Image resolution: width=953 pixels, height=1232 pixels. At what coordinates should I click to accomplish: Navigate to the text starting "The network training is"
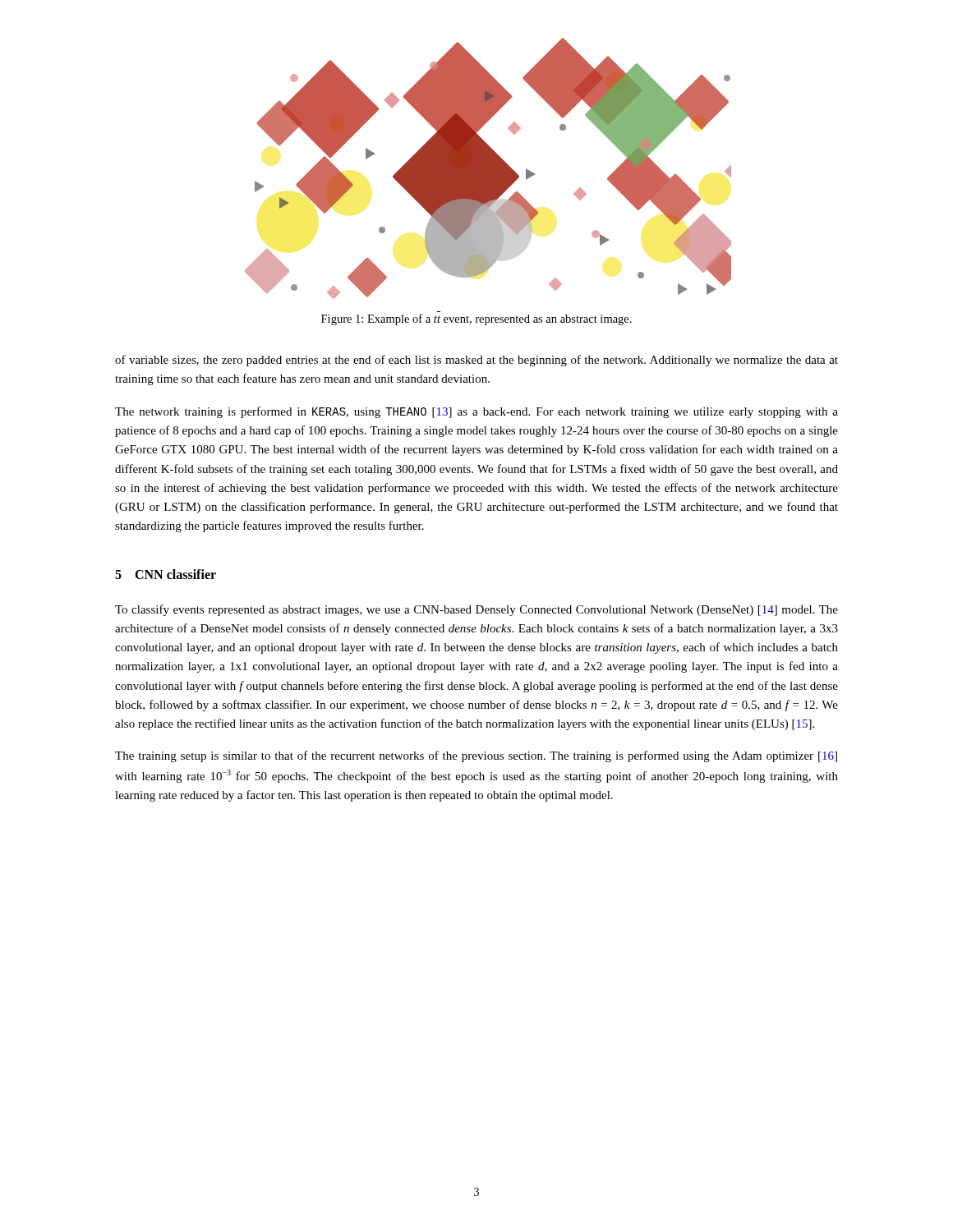[476, 469]
